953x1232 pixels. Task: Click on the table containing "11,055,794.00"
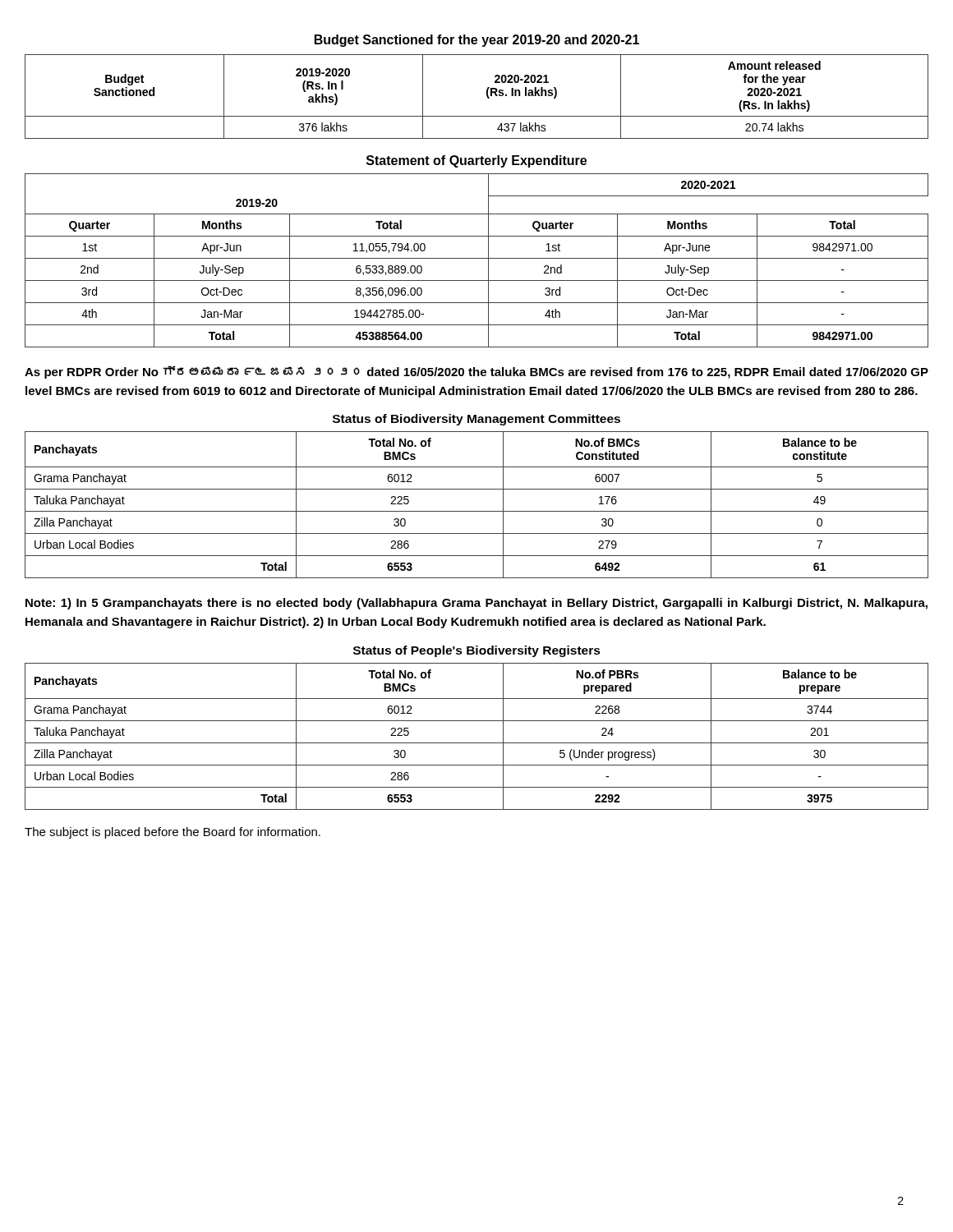476,260
